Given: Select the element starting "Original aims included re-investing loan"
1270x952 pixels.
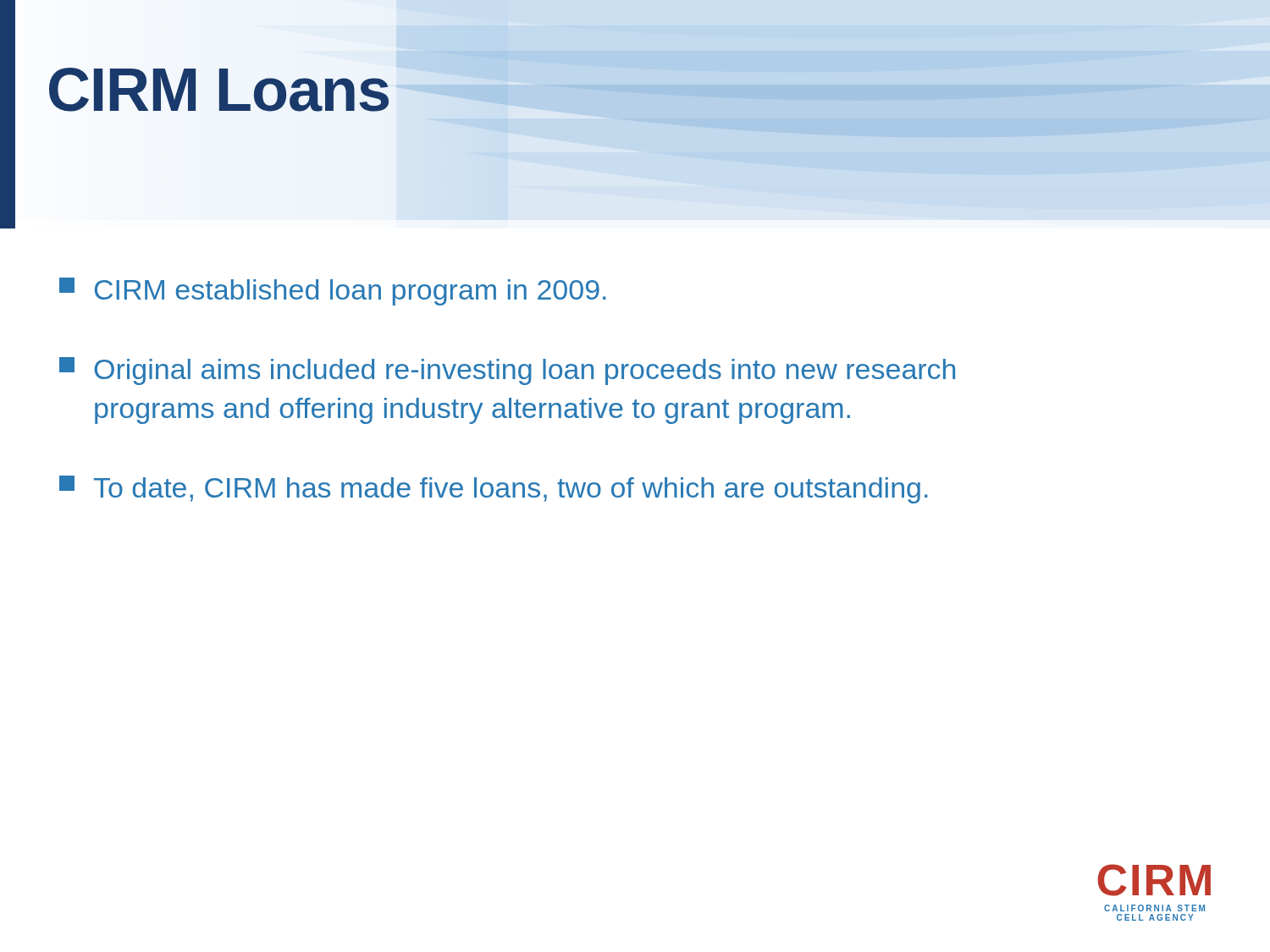Looking at the screenshot, I should (x=508, y=389).
